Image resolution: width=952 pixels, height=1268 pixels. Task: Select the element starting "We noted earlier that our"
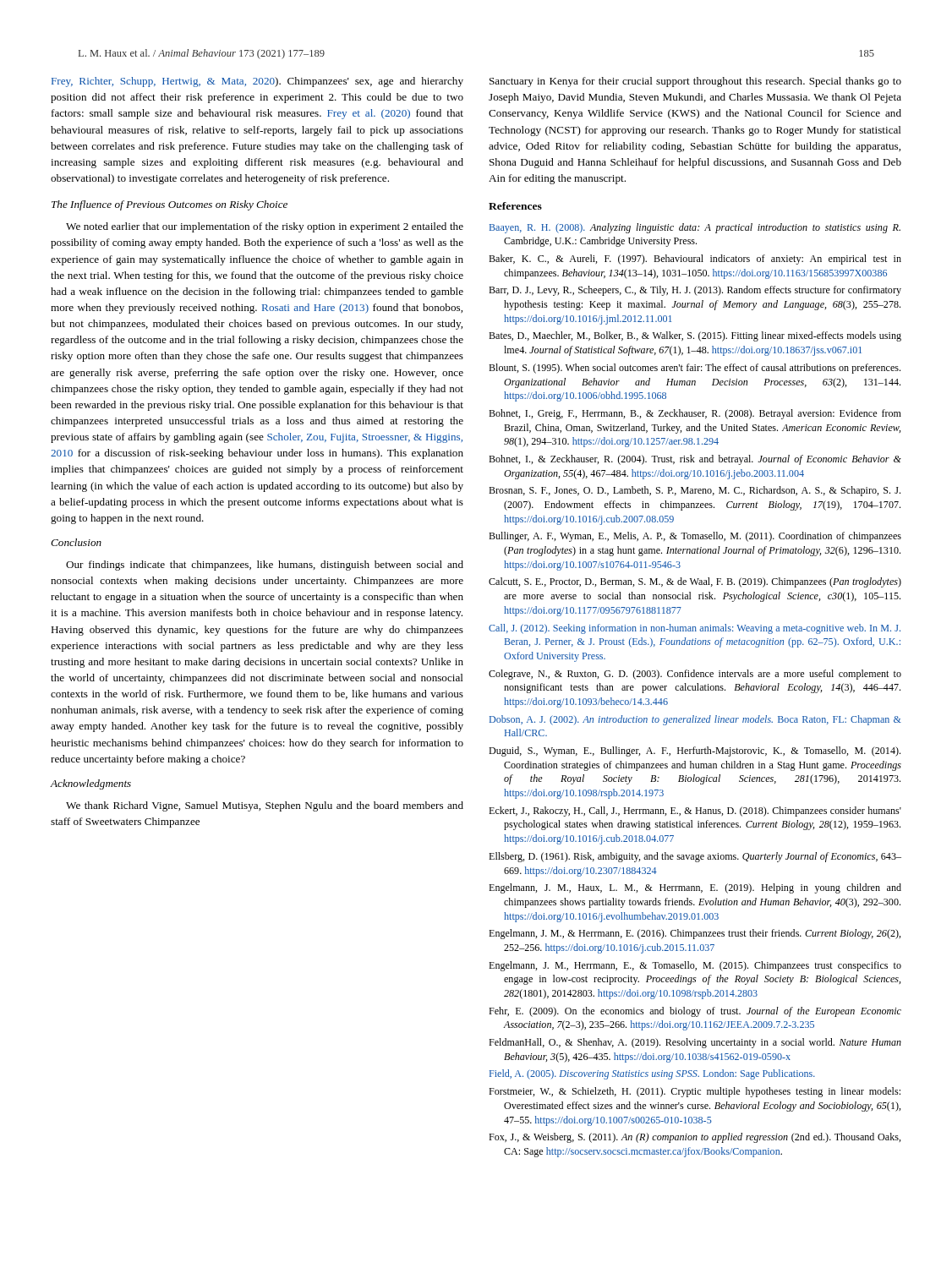pyautogui.click(x=257, y=372)
